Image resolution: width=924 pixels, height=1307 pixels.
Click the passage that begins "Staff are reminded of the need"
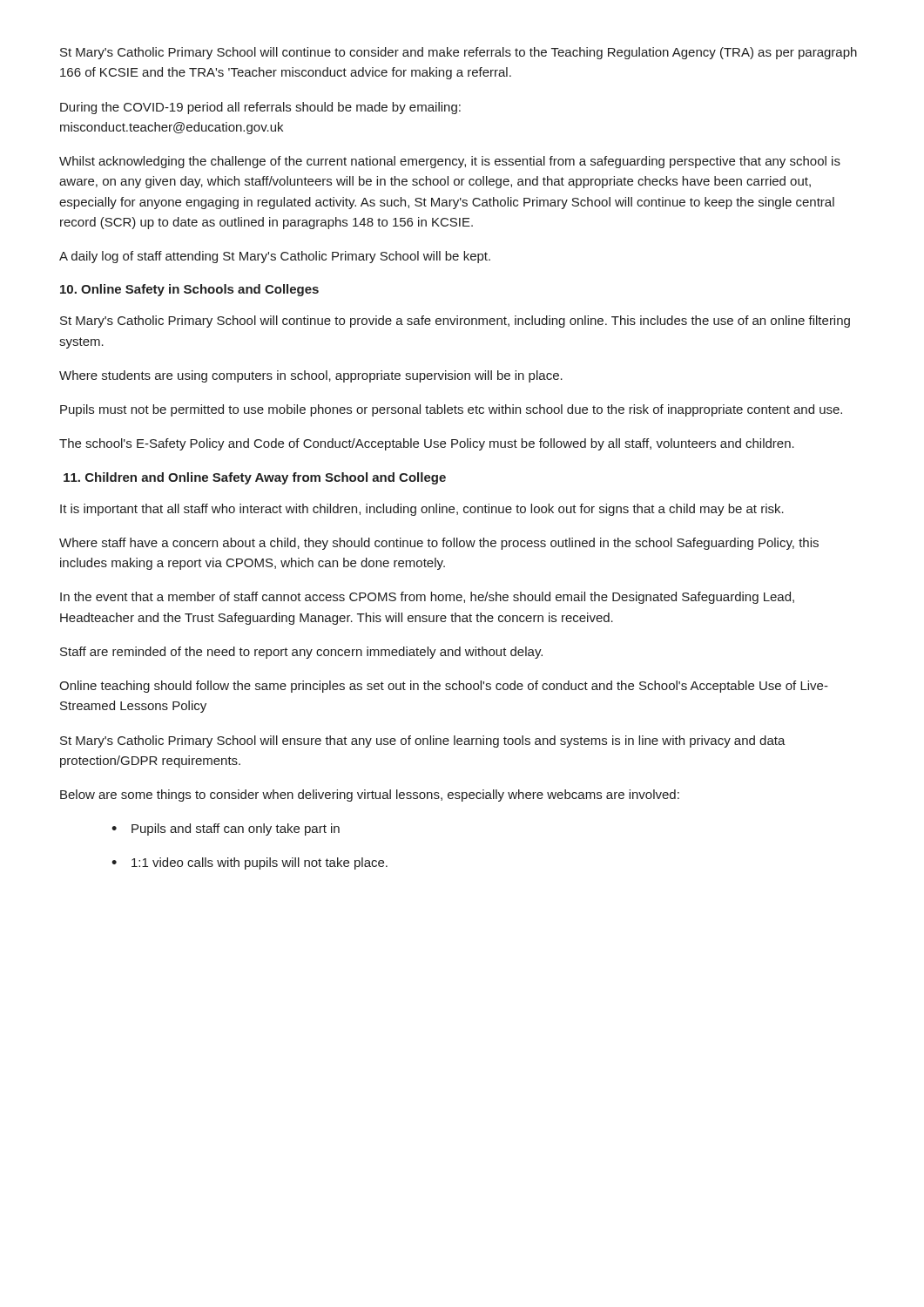tap(302, 651)
